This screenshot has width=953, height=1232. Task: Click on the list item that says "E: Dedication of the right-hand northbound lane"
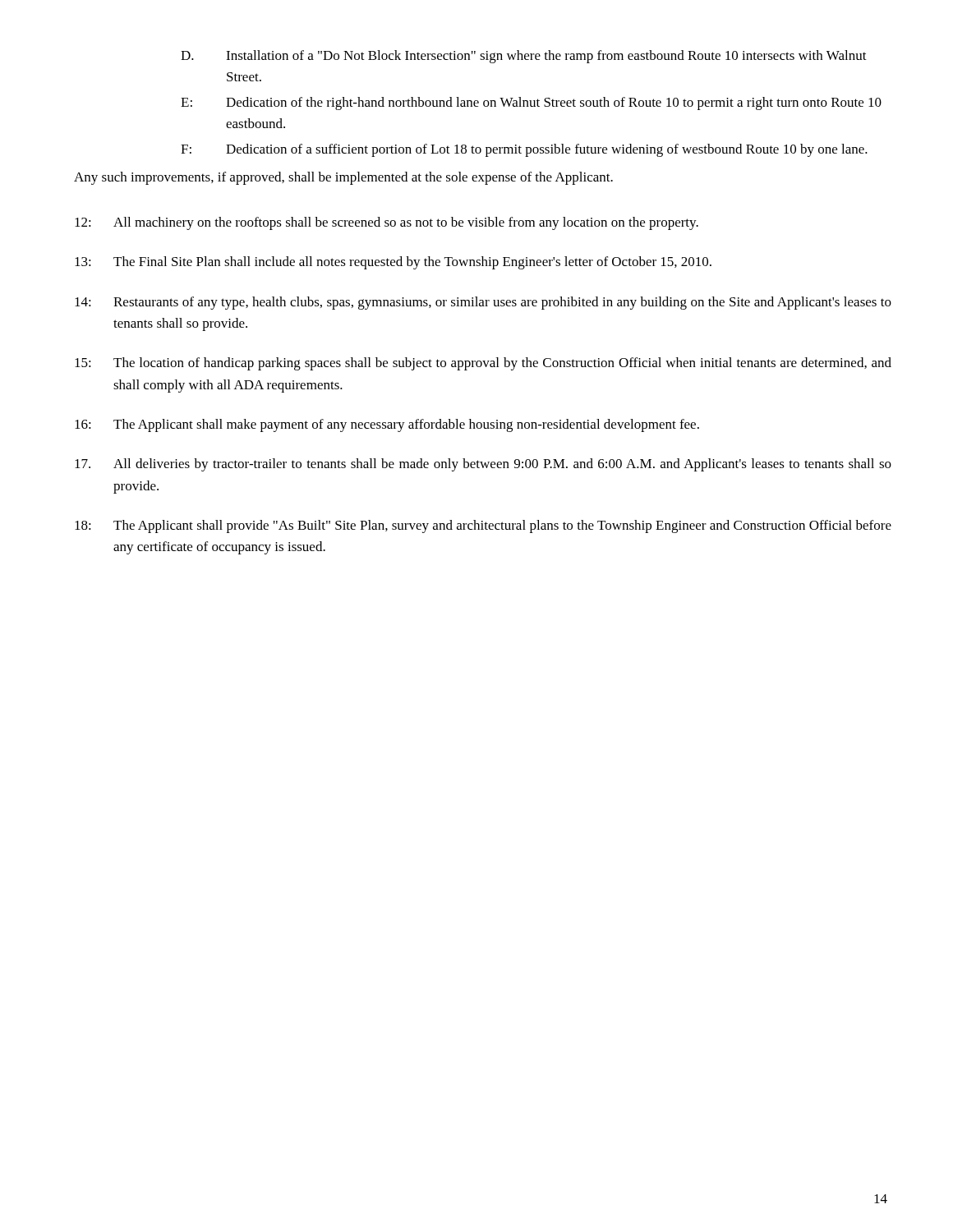536,113
